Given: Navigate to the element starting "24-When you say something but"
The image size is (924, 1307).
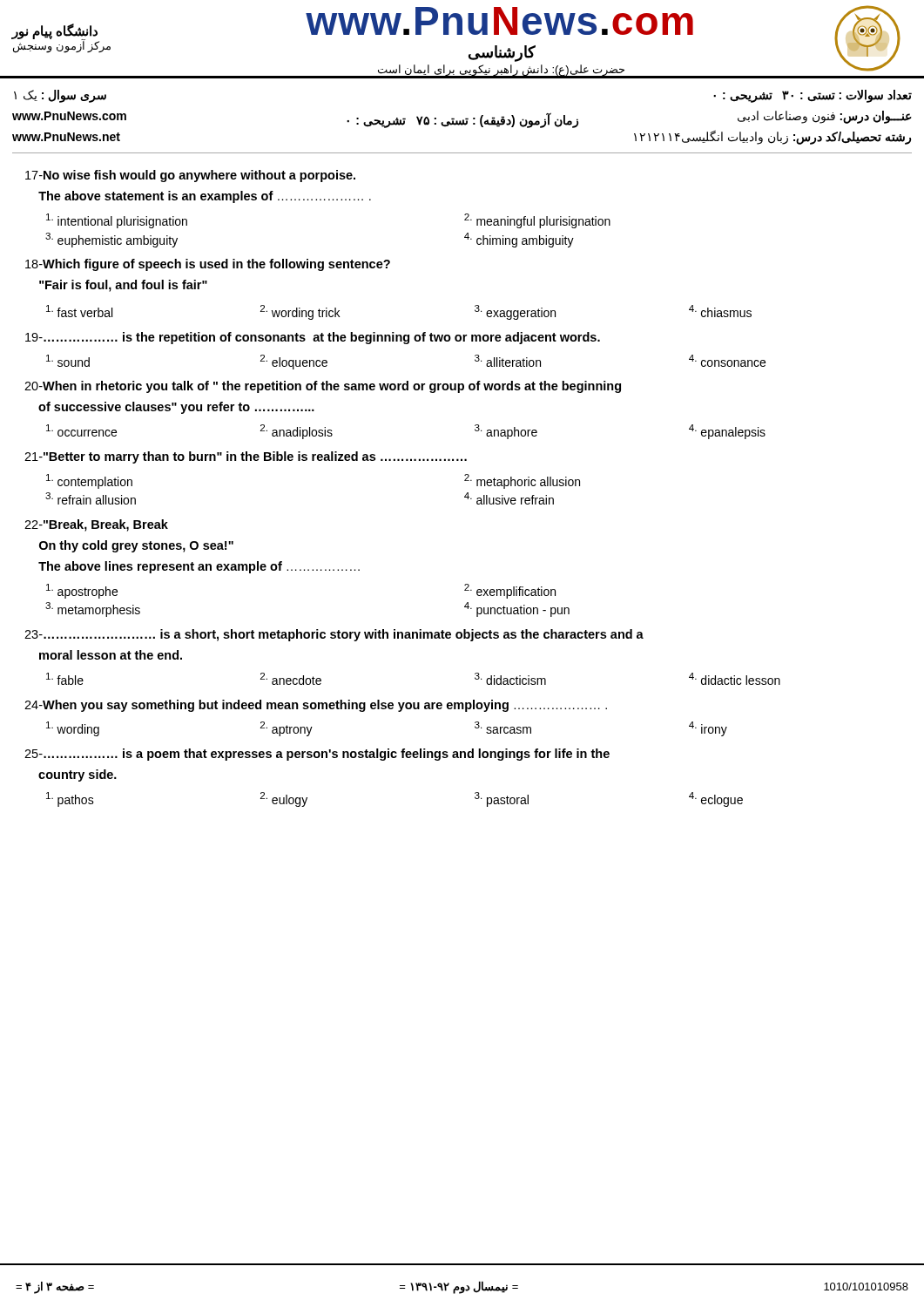Looking at the screenshot, I should 462,716.
